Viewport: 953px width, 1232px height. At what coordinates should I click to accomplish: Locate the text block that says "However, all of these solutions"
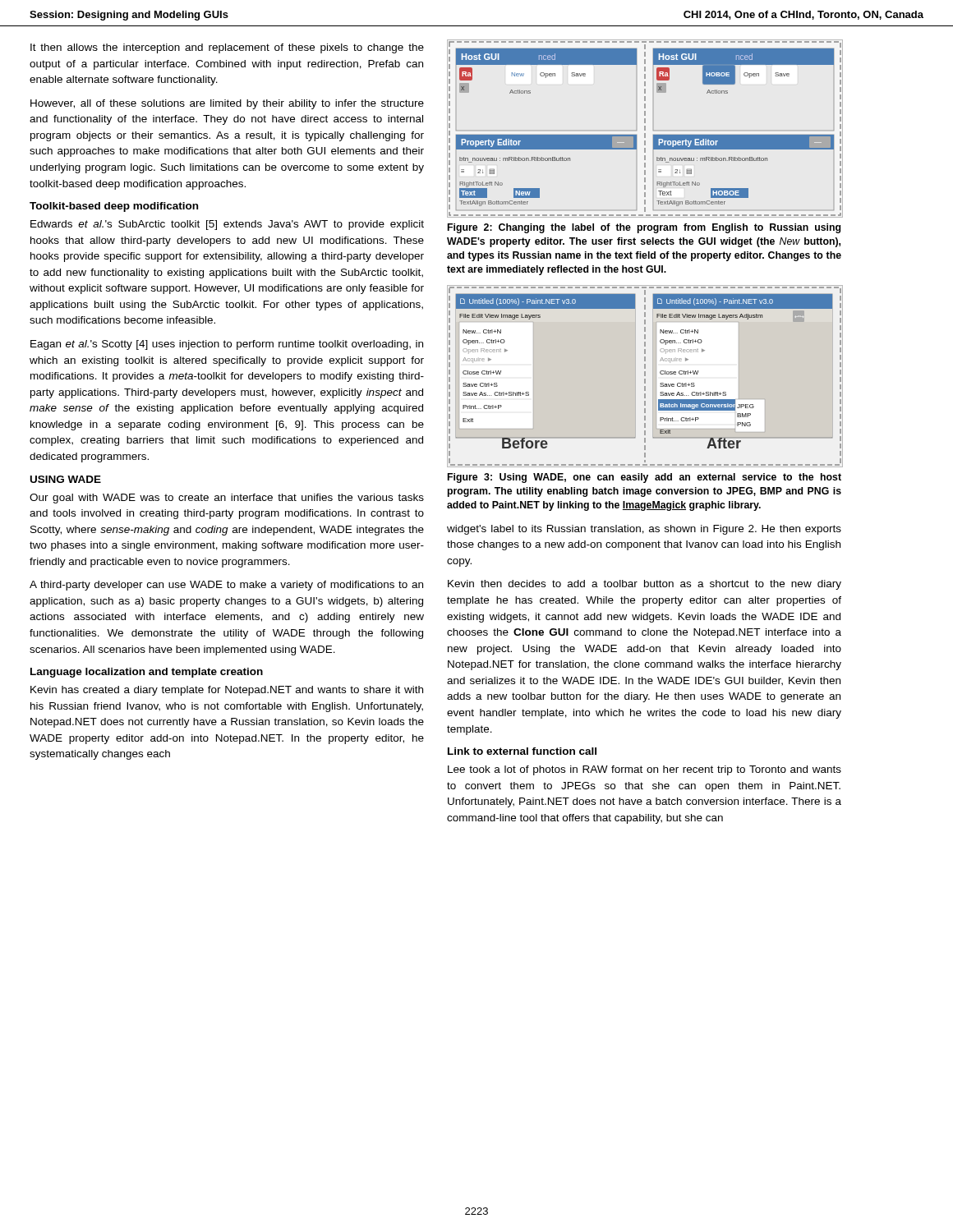coord(227,143)
